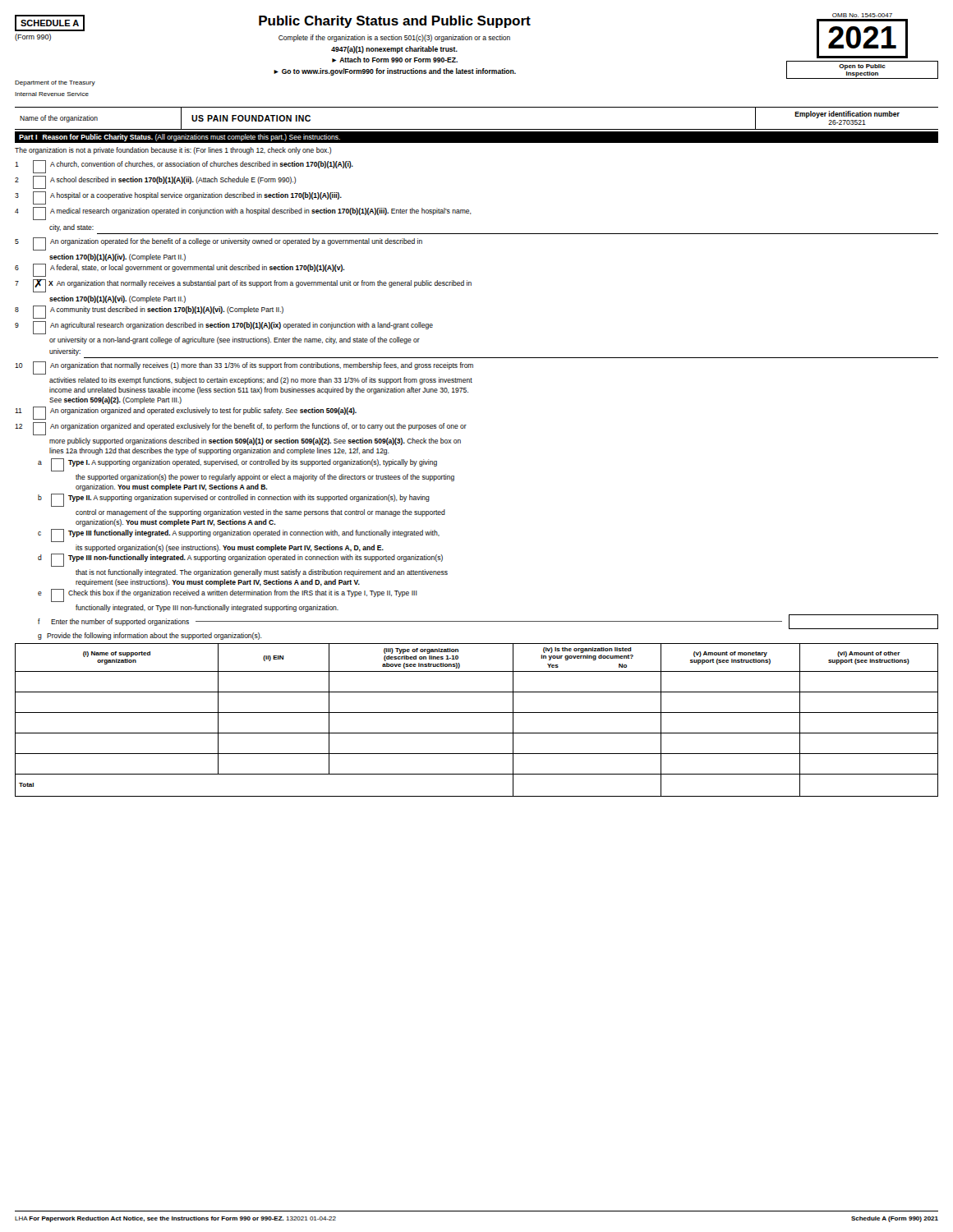Find the text block that says "Name of the organization US"
This screenshot has height=1232, width=953.
tap(476, 118)
